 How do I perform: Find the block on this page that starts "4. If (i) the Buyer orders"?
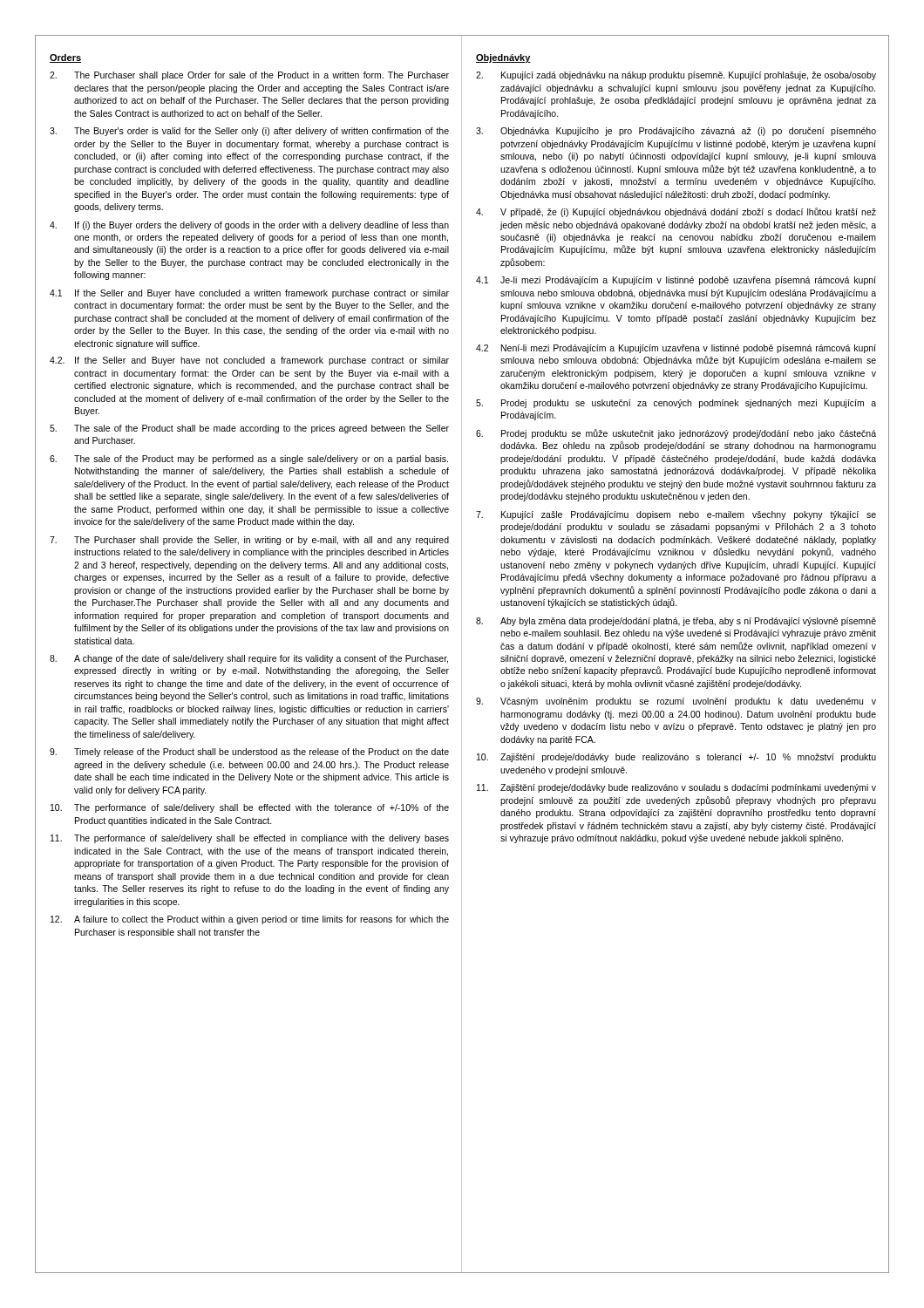point(249,250)
